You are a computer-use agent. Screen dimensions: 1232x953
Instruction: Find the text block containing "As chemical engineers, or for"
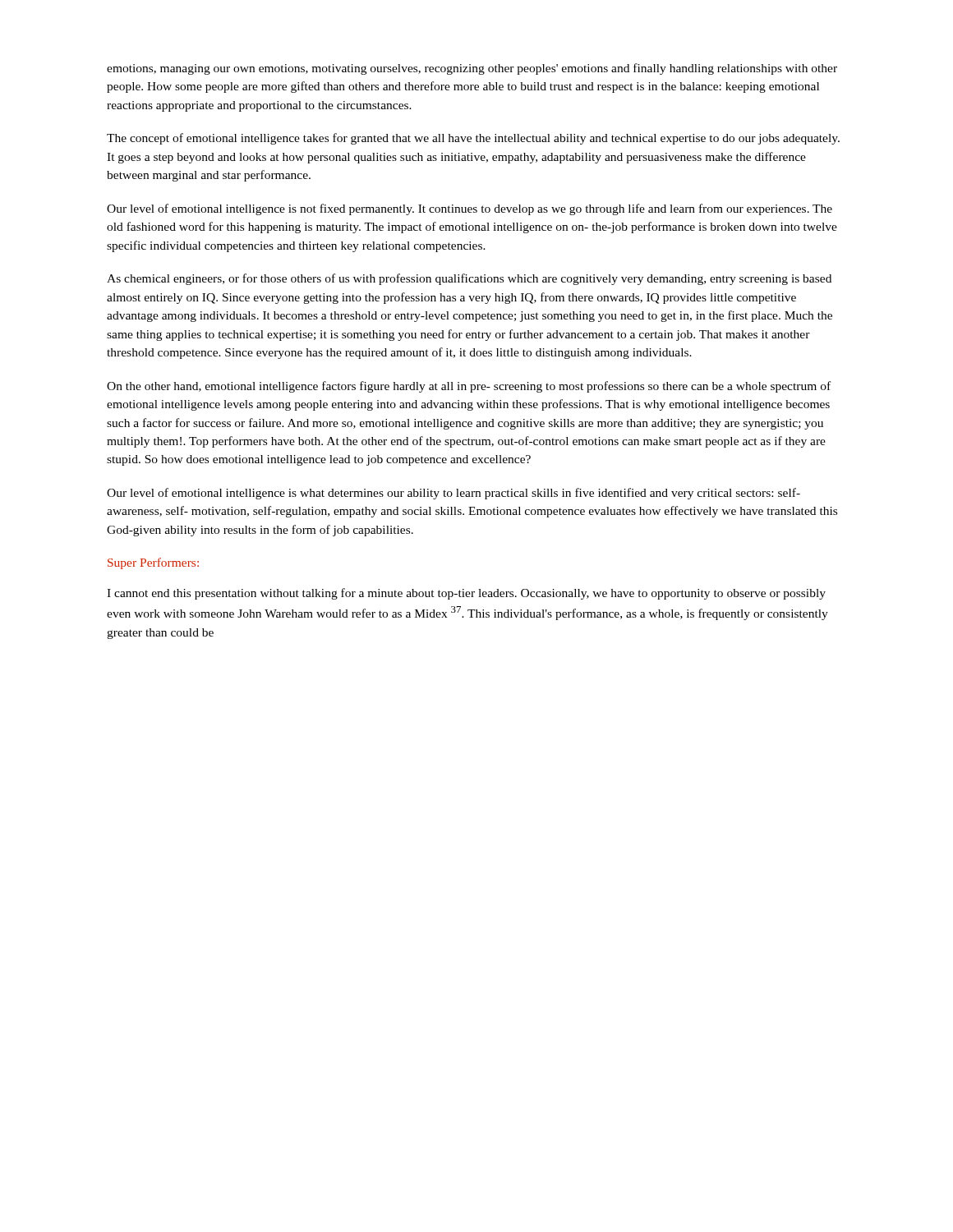click(470, 315)
